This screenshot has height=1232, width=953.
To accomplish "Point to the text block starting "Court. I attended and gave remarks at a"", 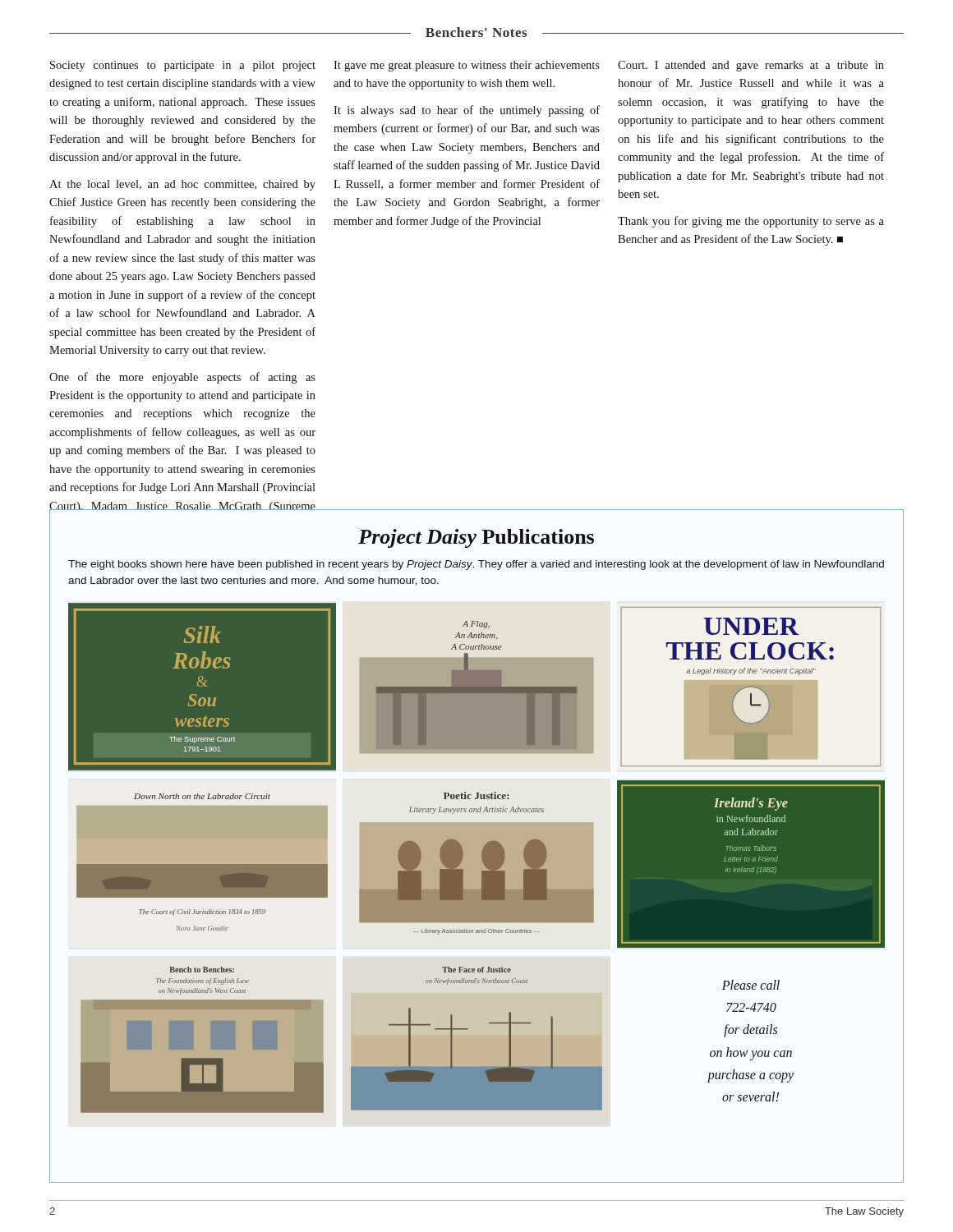I will point(751,152).
